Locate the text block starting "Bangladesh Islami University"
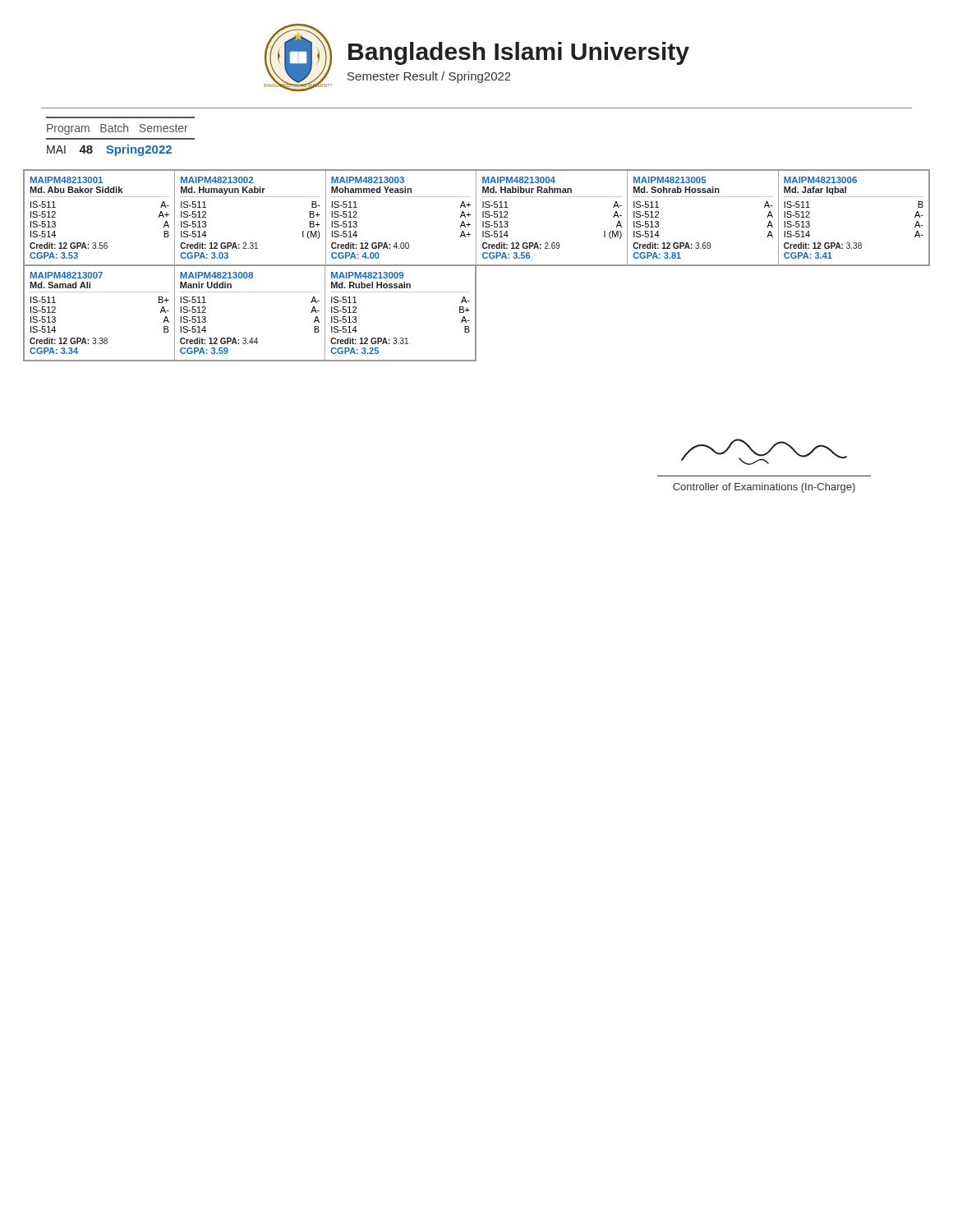The height and width of the screenshot is (1232, 953). click(x=518, y=51)
